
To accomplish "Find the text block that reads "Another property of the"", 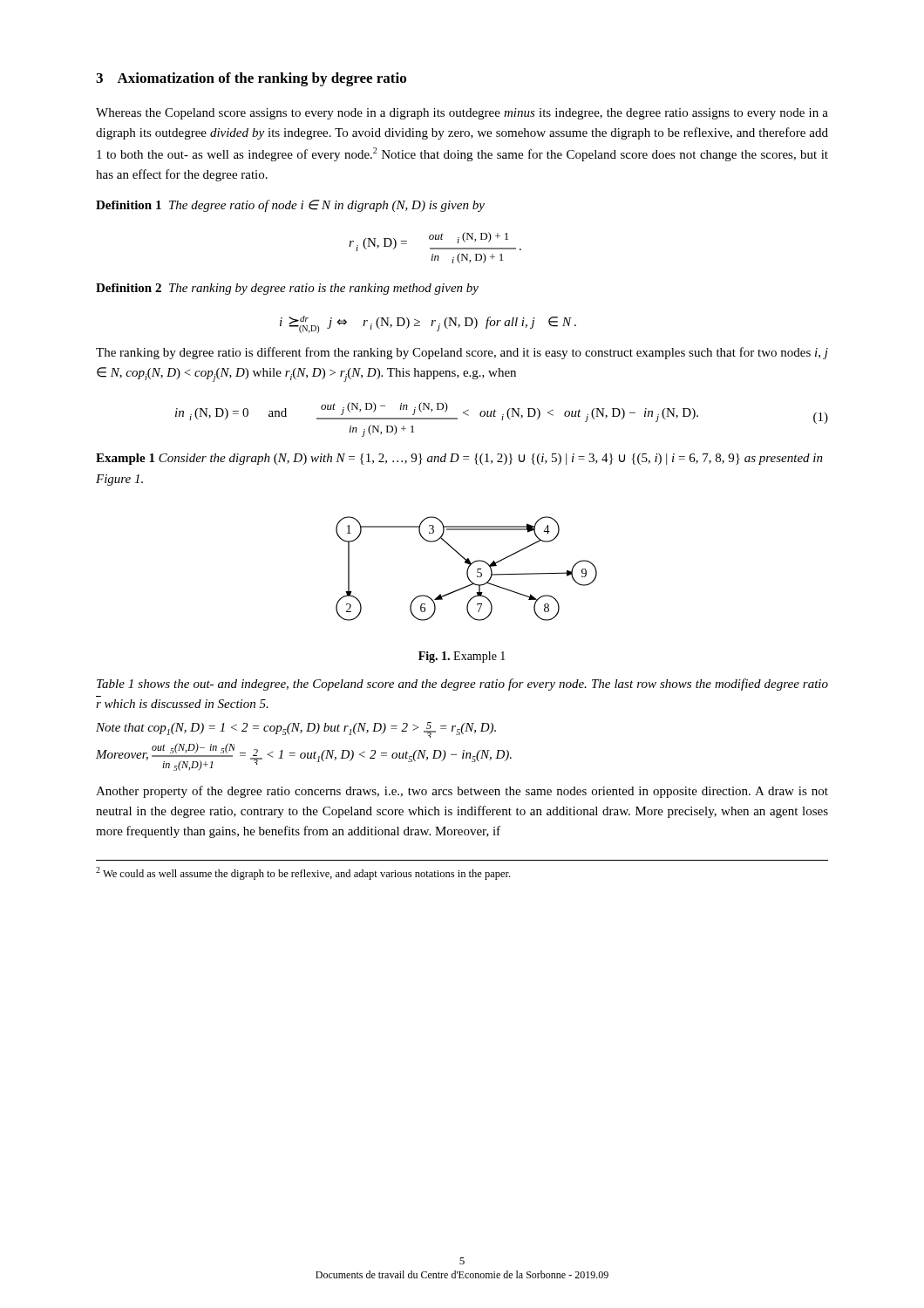I will pyautogui.click(x=462, y=811).
